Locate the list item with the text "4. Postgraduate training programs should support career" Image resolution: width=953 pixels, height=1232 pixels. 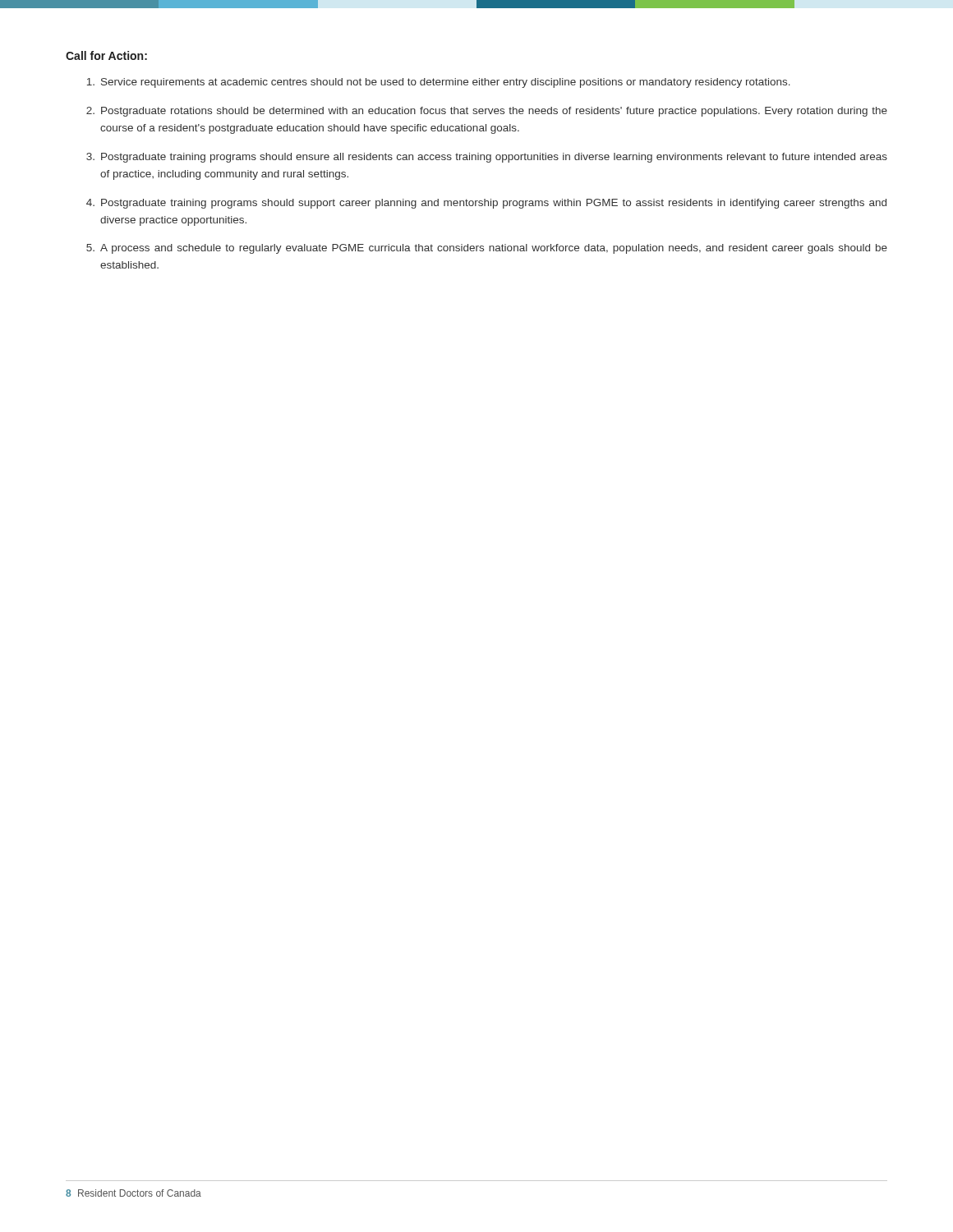tap(476, 211)
